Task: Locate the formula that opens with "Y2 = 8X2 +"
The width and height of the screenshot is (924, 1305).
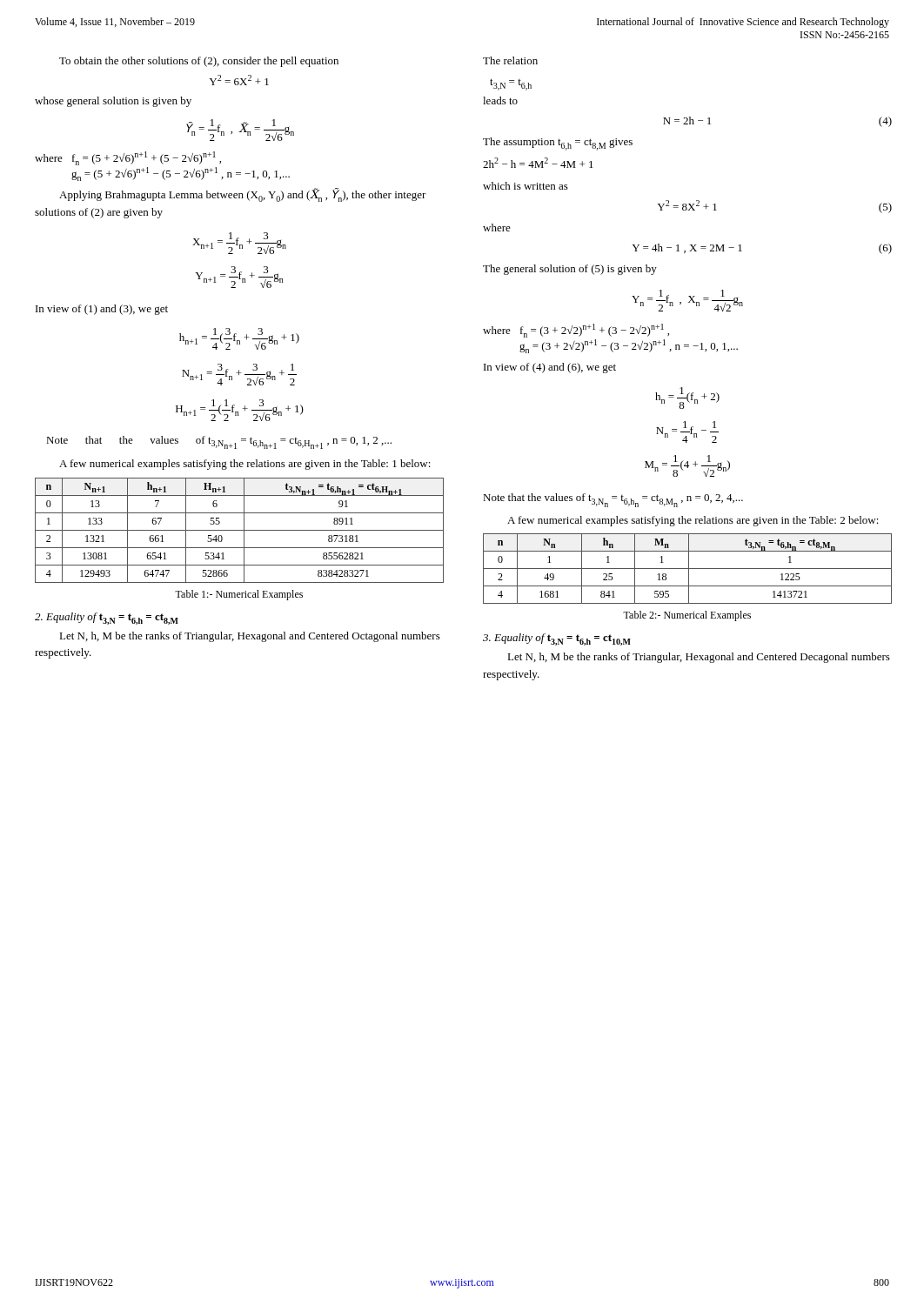Action: (690, 207)
